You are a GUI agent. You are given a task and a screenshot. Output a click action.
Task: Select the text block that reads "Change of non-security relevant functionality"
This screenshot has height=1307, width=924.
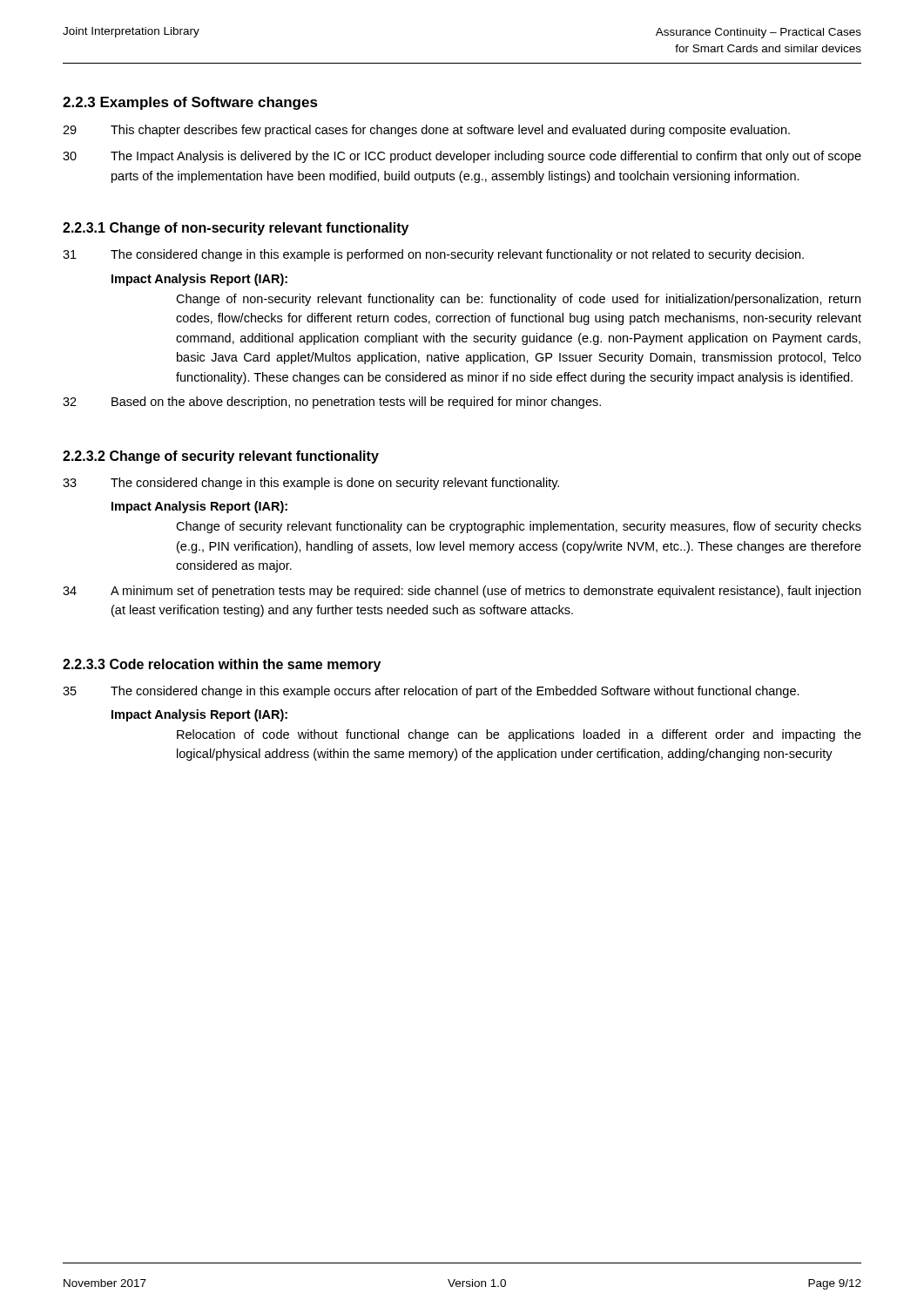point(519,338)
